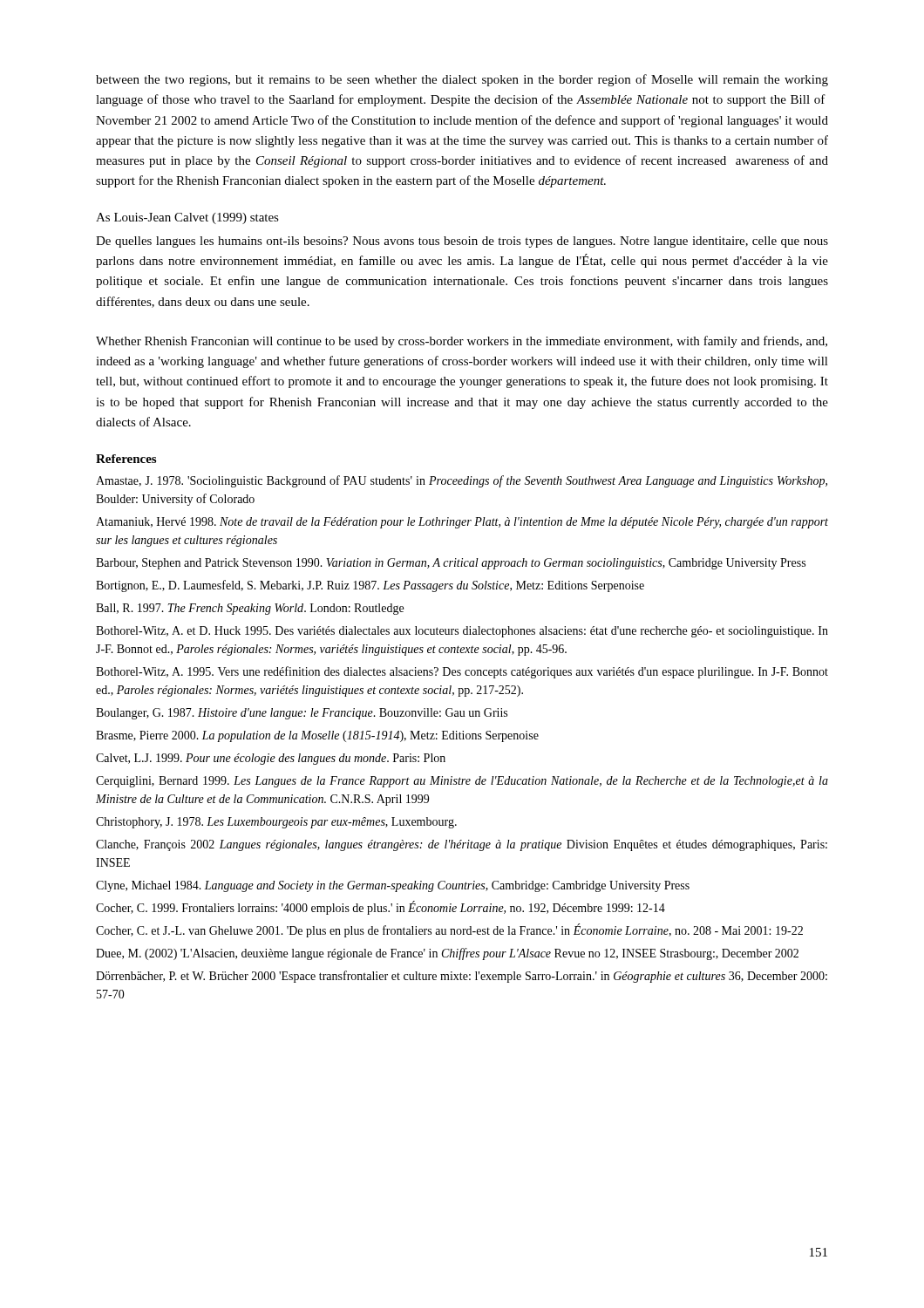This screenshot has height=1308, width=924.
Task: Find the block on this page that starts "Bothorel-Witz, A. et D. Huck 1995. Des variétés"
Action: 462,640
